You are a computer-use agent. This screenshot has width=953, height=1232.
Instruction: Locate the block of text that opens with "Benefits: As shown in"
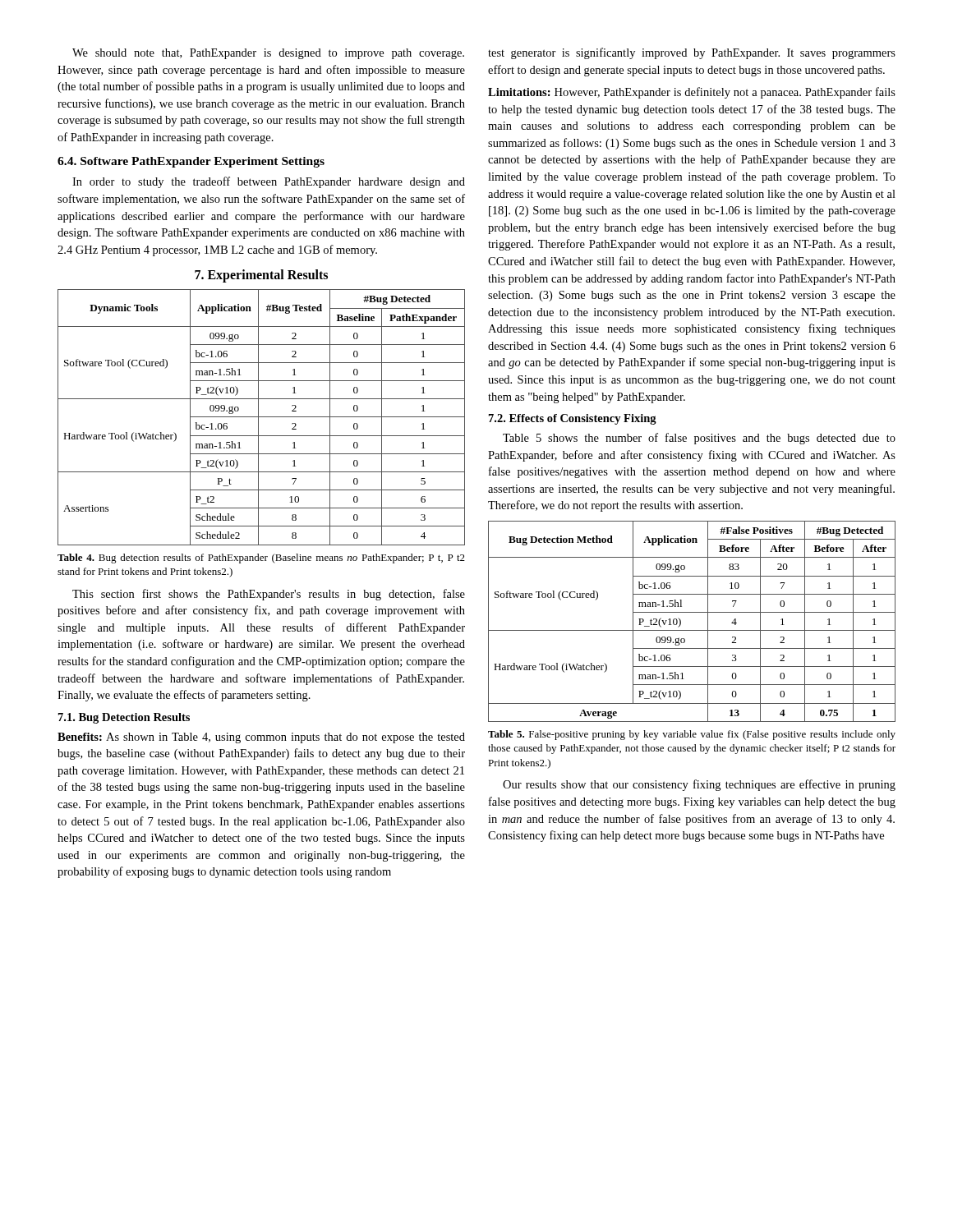click(261, 804)
